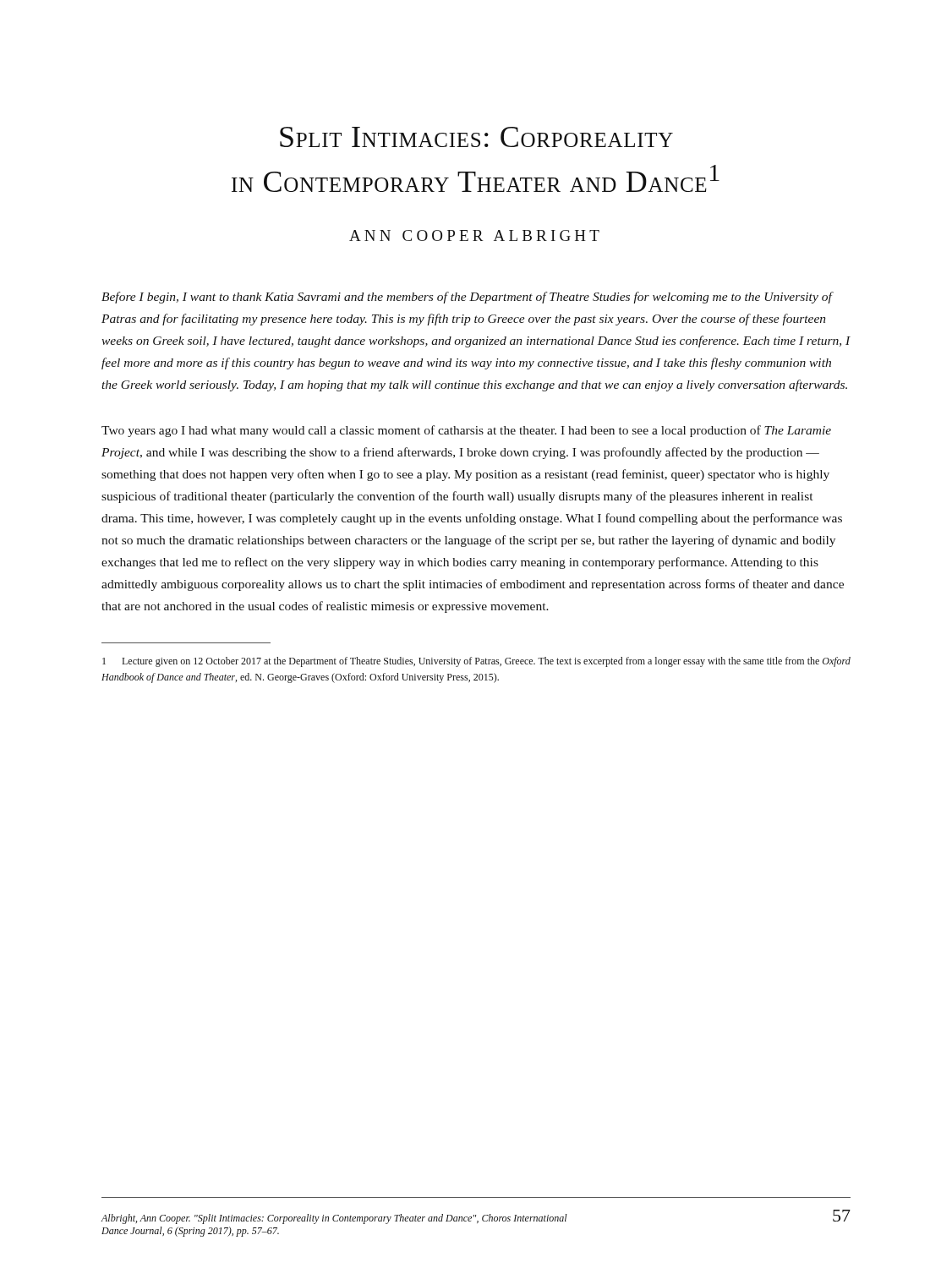Find the block on this page that starts "Two years ago I had"
Screen dimensions: 1268x952
(473, 518)
